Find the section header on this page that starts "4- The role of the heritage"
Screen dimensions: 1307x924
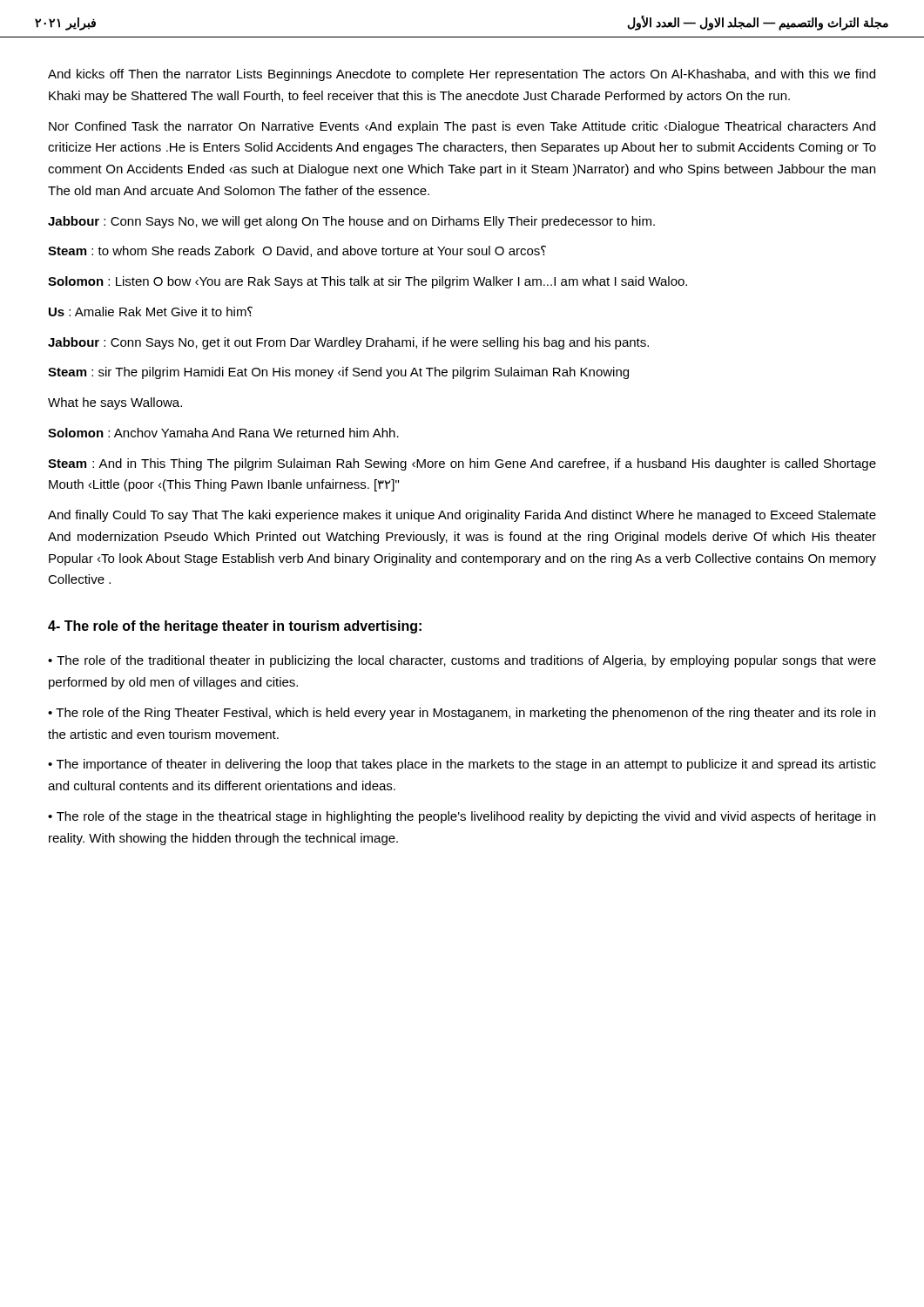point(235,626)
